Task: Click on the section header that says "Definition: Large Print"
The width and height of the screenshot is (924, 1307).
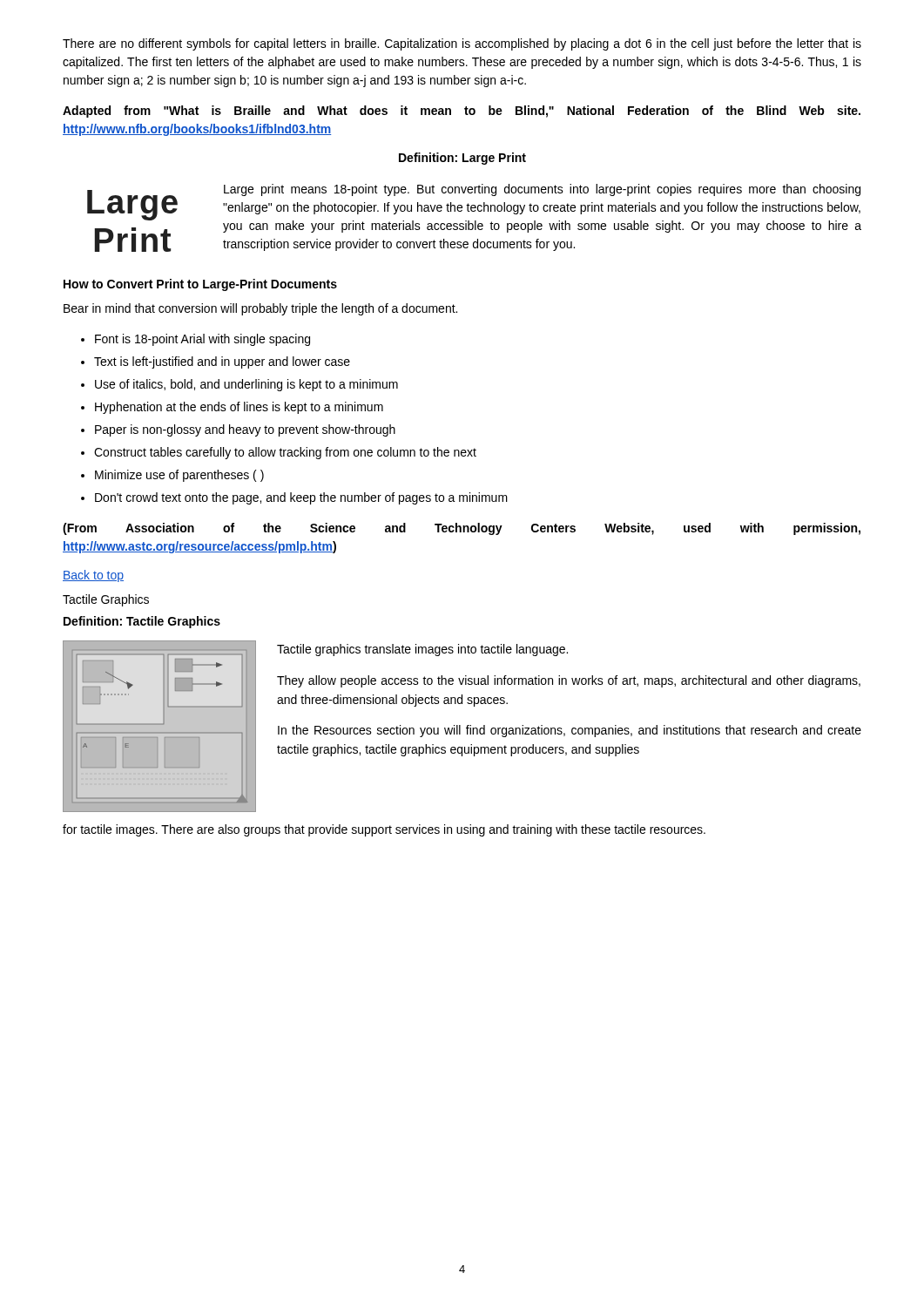Action: [x=462, y=158]
